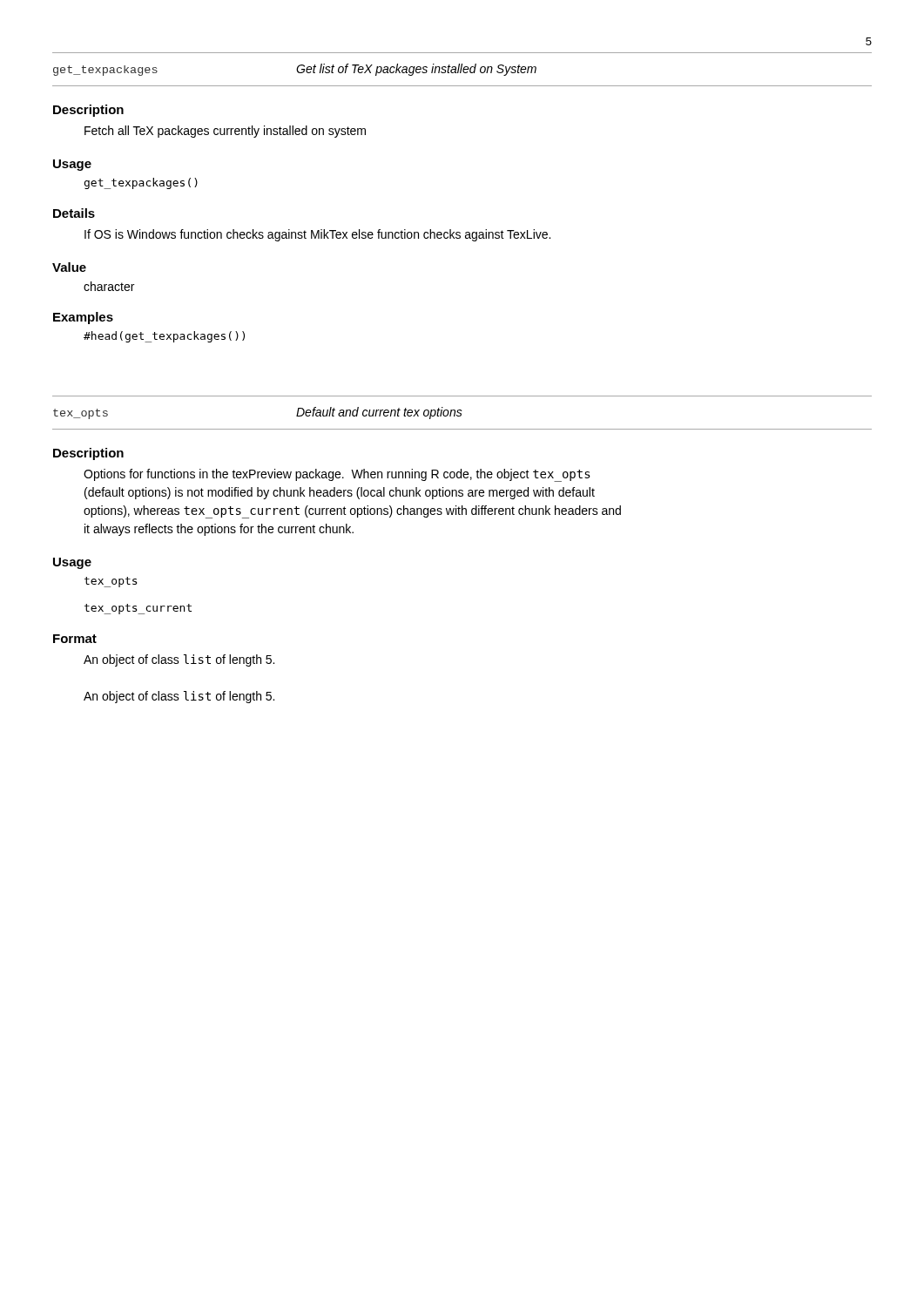The image size is (924, 1307).
Task: Point to the text block starting "get_texpackages Get list of TeX packages"
Action: (x=295, y=69)
